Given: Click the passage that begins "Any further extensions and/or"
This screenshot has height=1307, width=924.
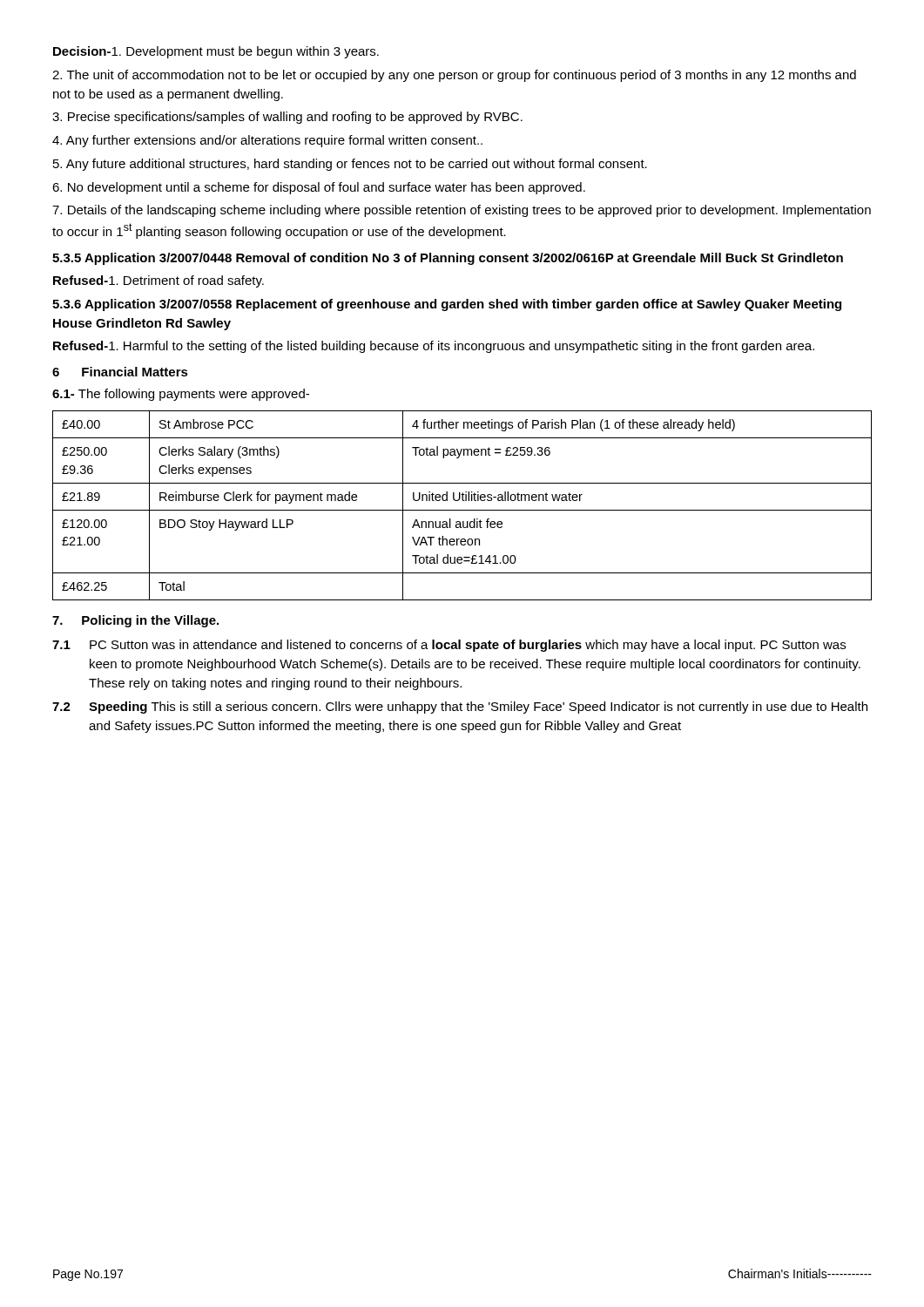Looking at the screenshot, I should (268, 140).
